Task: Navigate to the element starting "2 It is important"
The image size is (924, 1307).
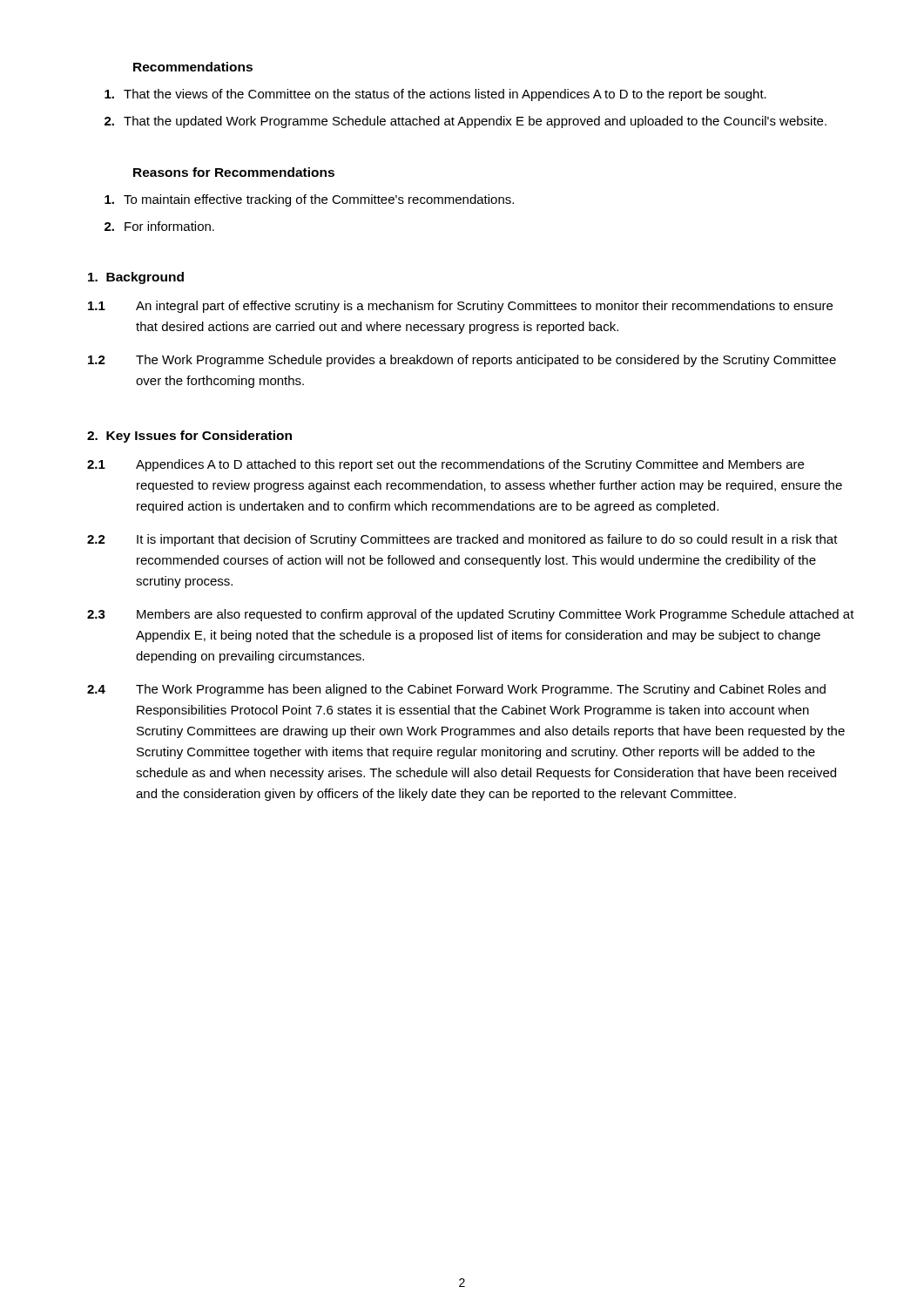Action: coord(471,560)
